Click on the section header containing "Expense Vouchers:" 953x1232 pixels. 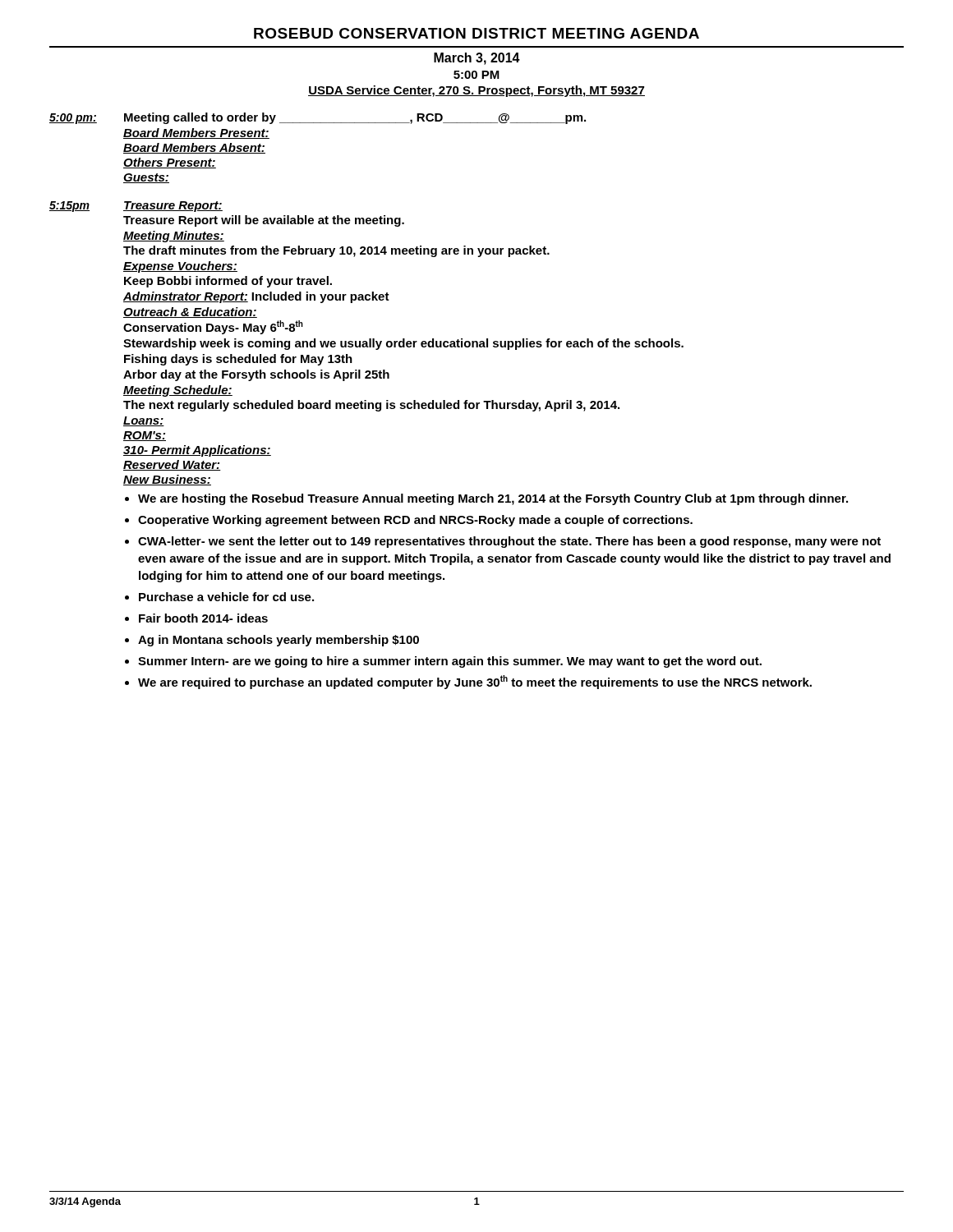click(513, 266)
